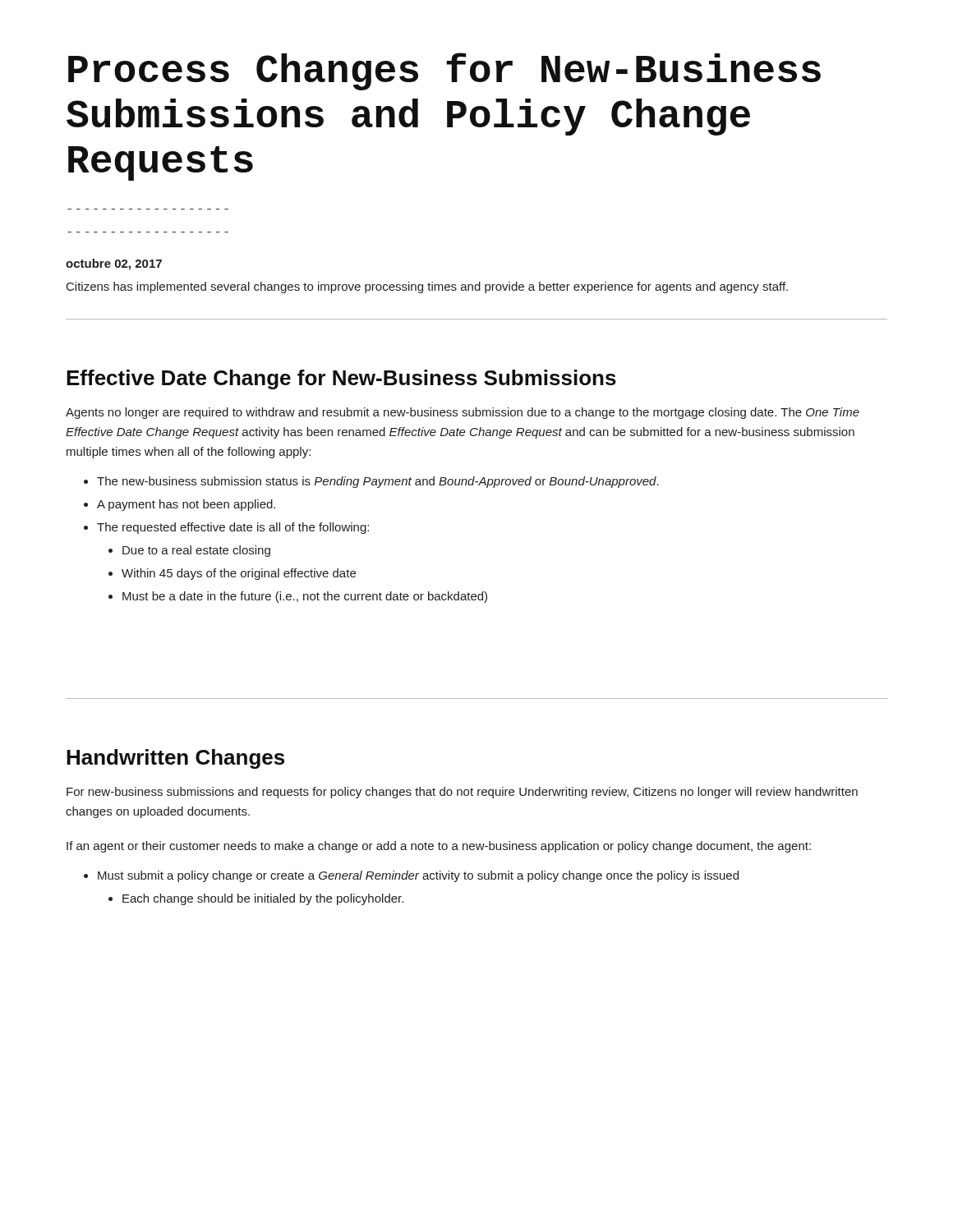Click on the text starting "For new-business submissions and requests for"
This screenshot has width=953, height=1232.
[462, 801]
